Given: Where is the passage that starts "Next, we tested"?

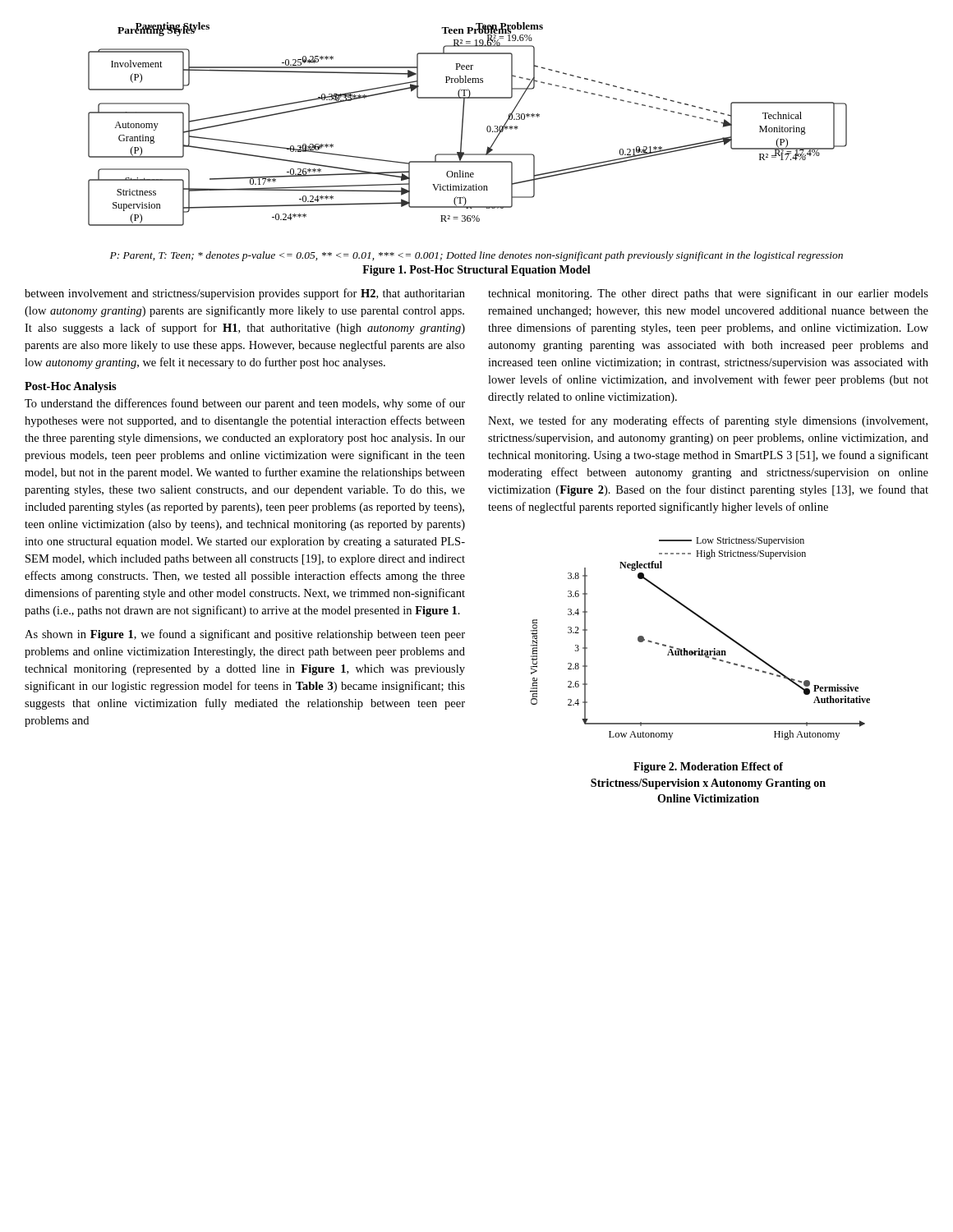Looking at the screenshot, I should [x=708, y=464].
